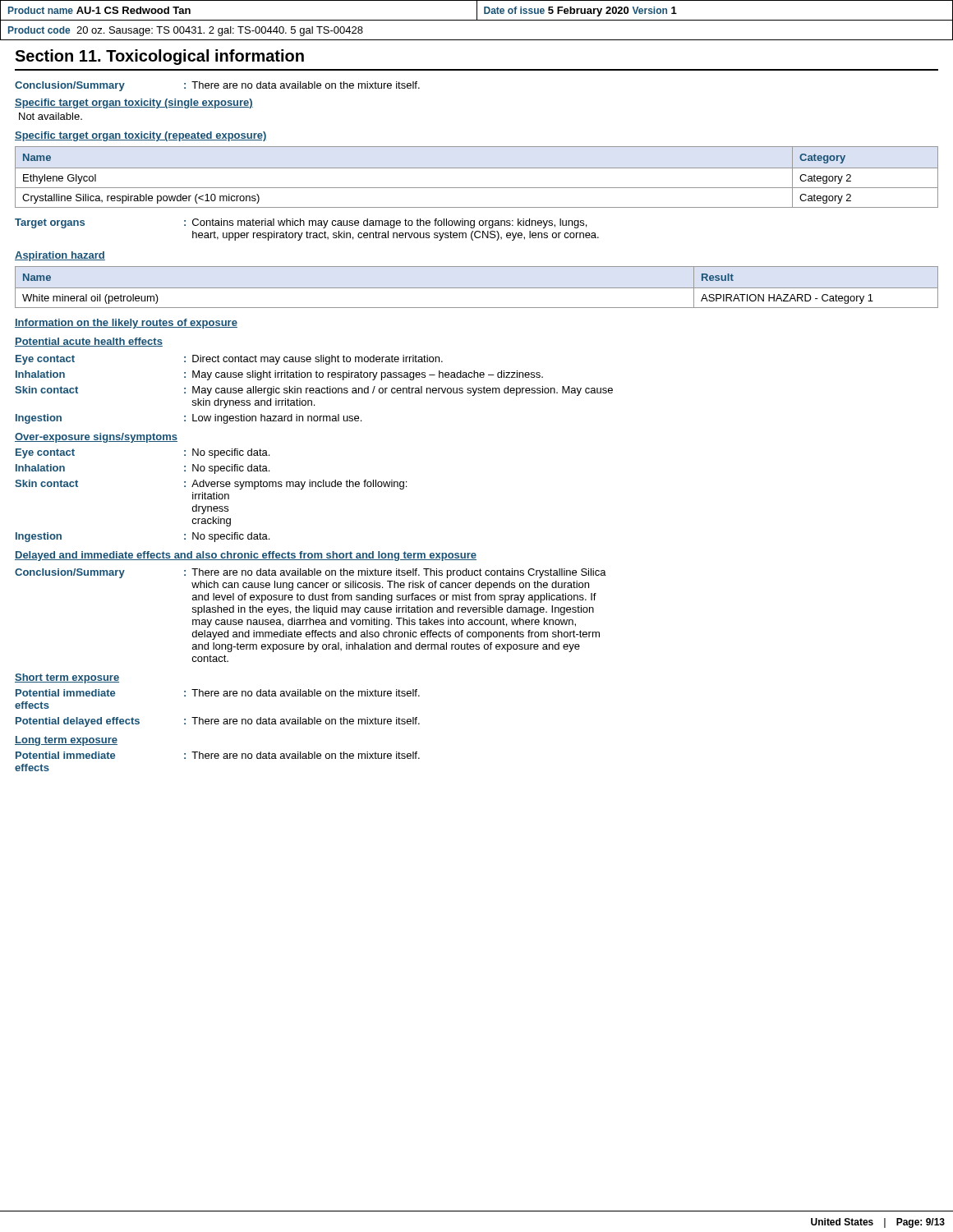Find the block on this page that starts "Specific target organ toxicity (single"

[134, 102]
